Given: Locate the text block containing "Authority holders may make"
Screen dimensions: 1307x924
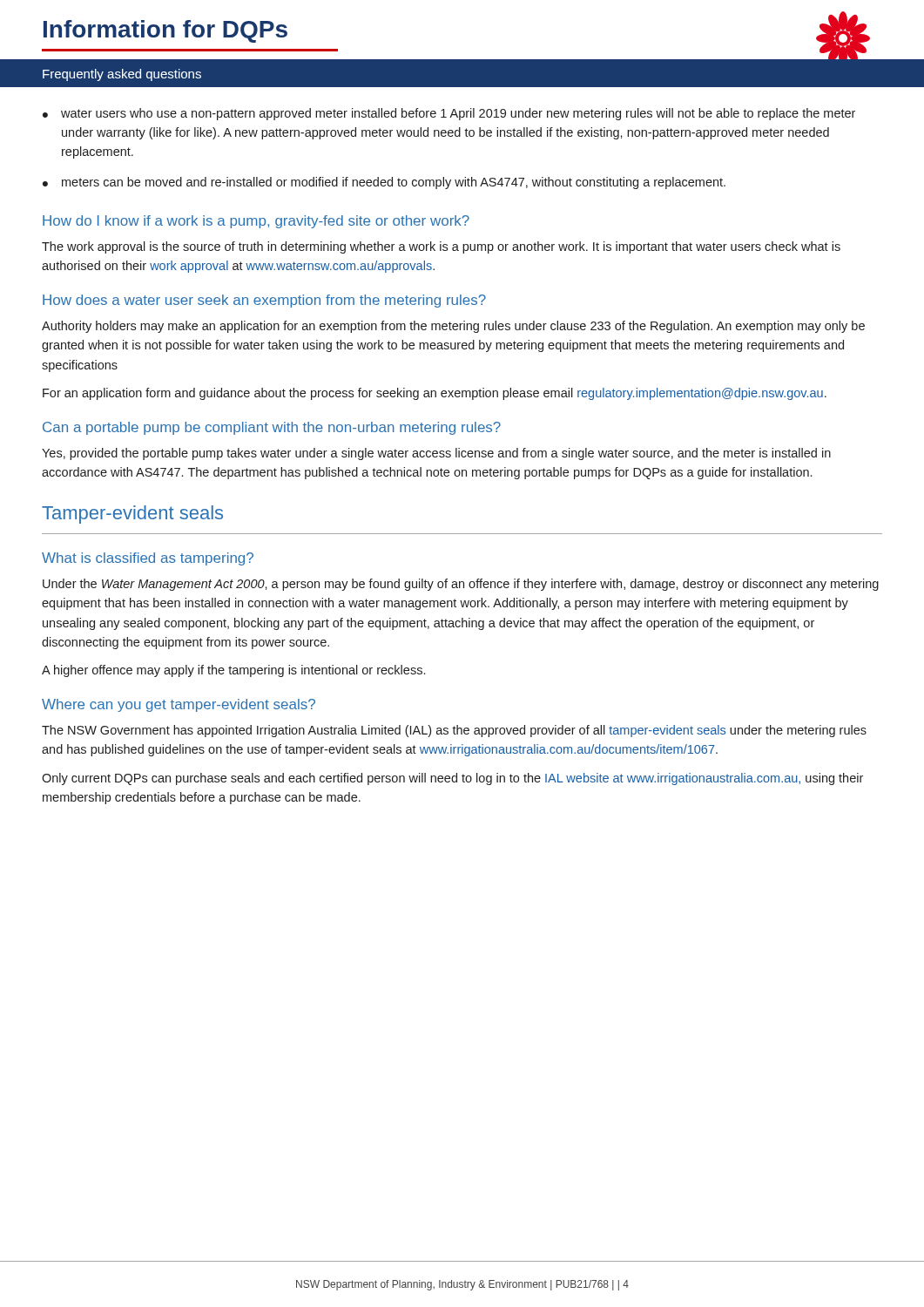Looking at the screenshot, I should coord(453,345).
